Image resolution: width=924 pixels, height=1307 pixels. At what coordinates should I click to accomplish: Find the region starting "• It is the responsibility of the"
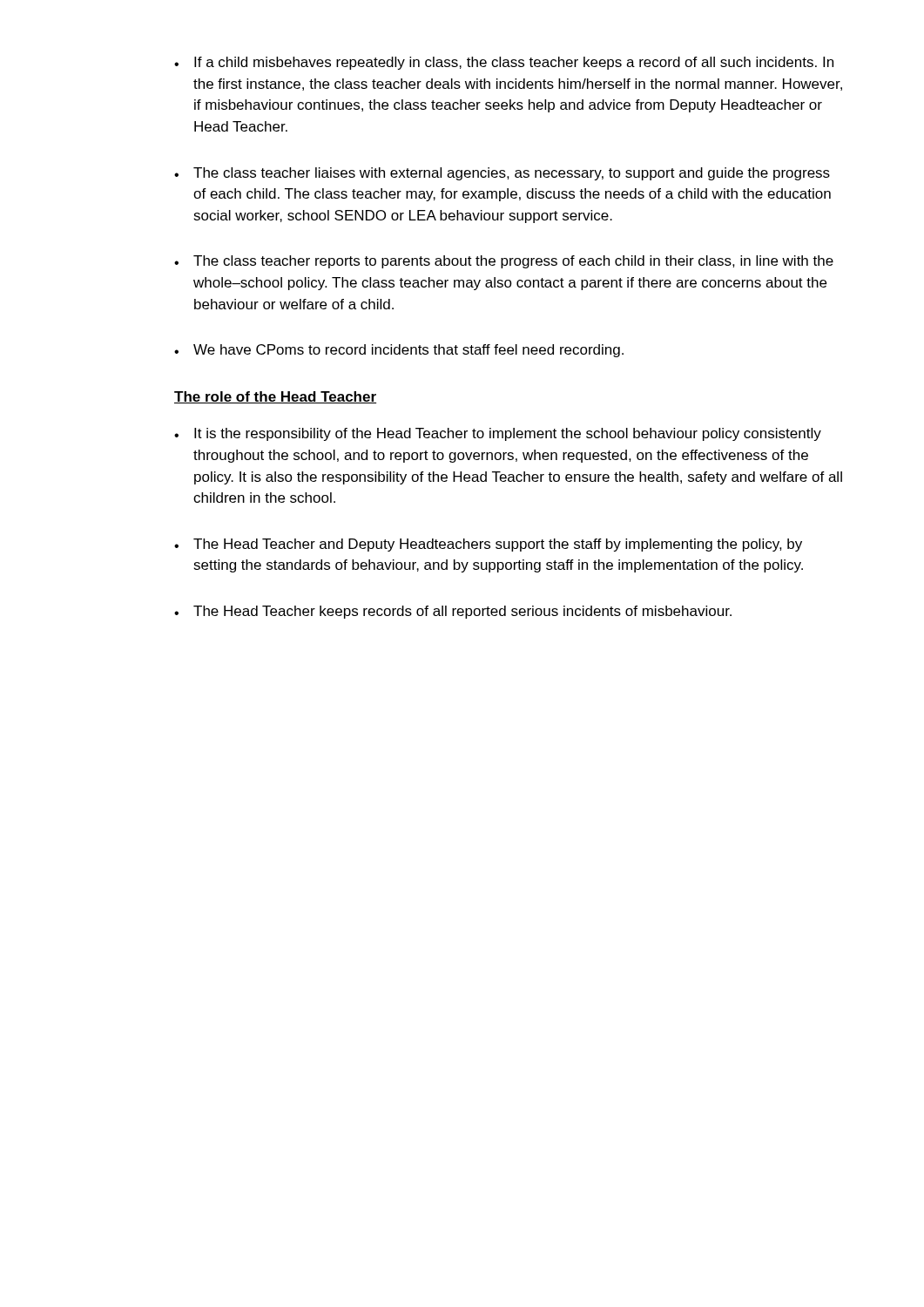(x=510, y=467)
